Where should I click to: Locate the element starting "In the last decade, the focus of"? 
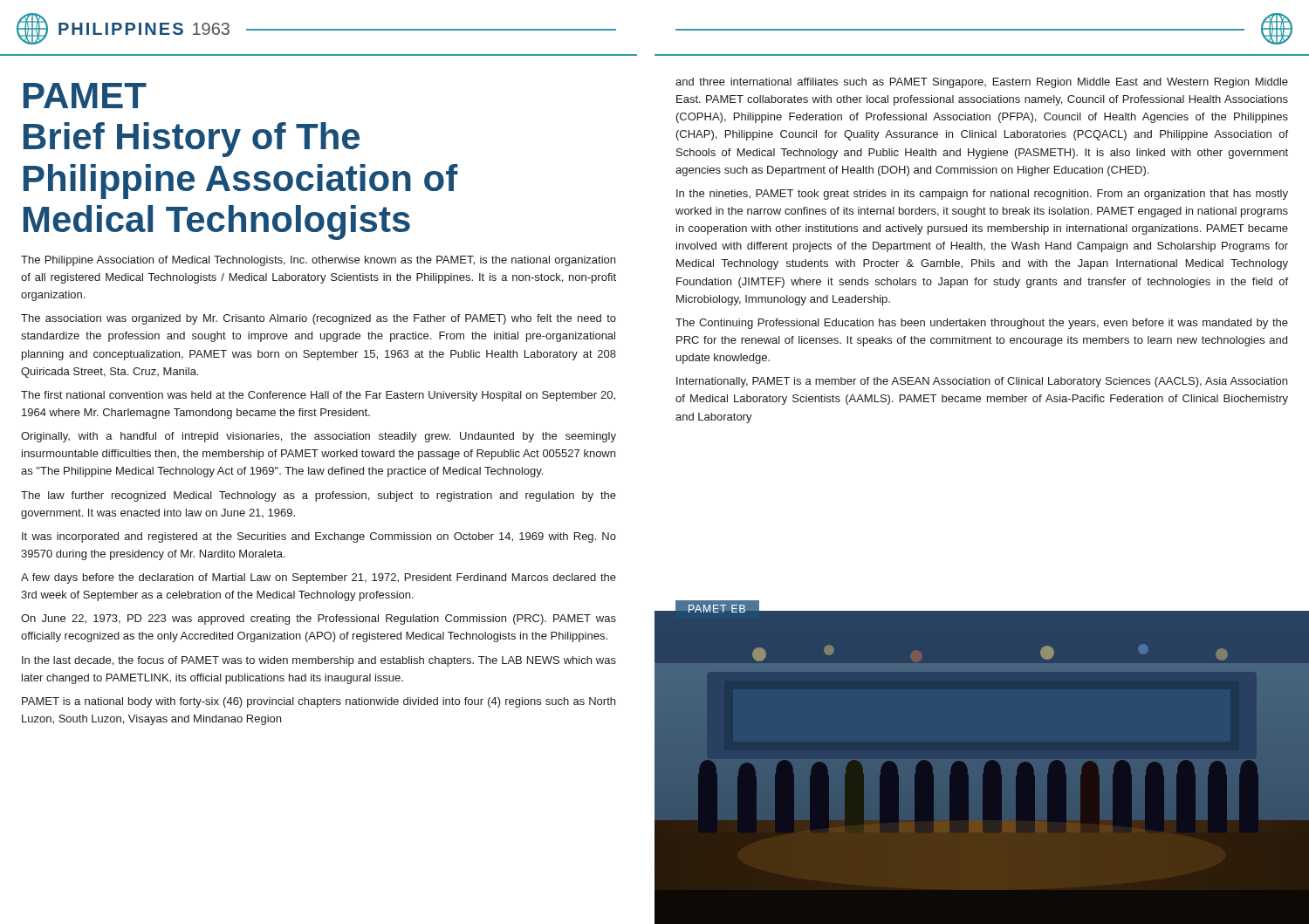(x=319, y=669)
